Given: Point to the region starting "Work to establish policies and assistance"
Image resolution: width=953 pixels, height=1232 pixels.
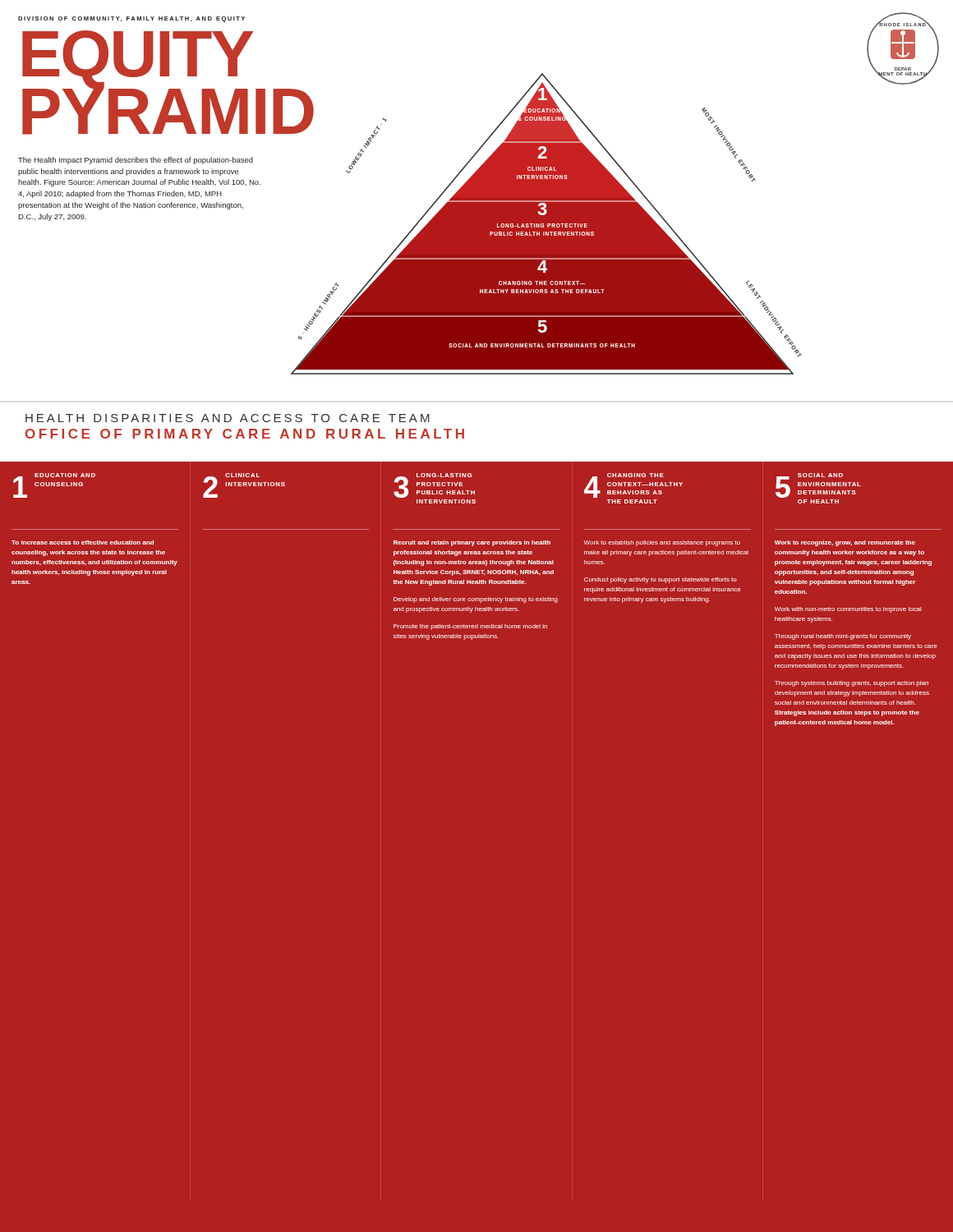Looking at the screenshot, I should click(667, 571).
